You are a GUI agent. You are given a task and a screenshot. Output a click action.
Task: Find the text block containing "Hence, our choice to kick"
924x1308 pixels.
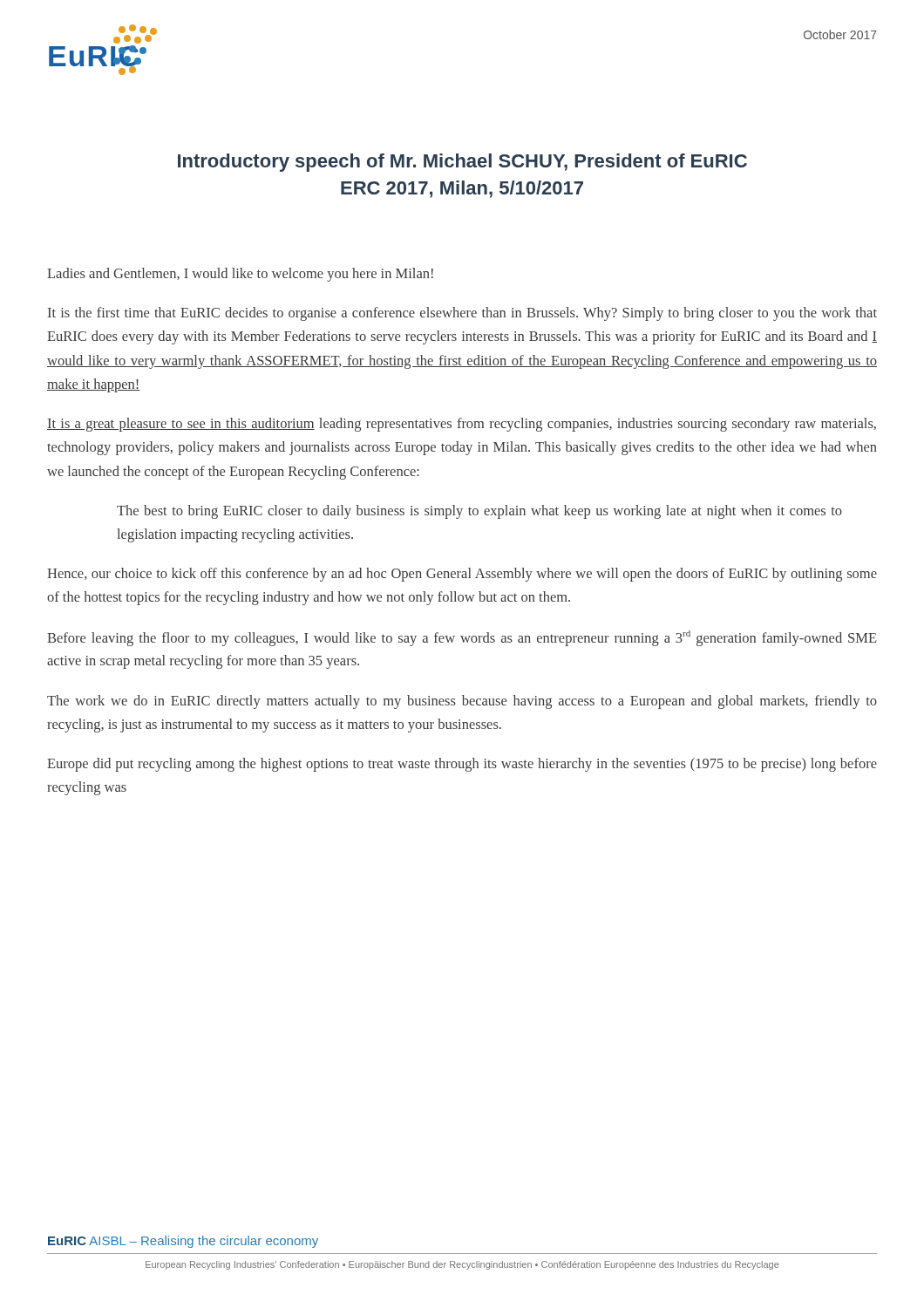(x=462, y=585)
